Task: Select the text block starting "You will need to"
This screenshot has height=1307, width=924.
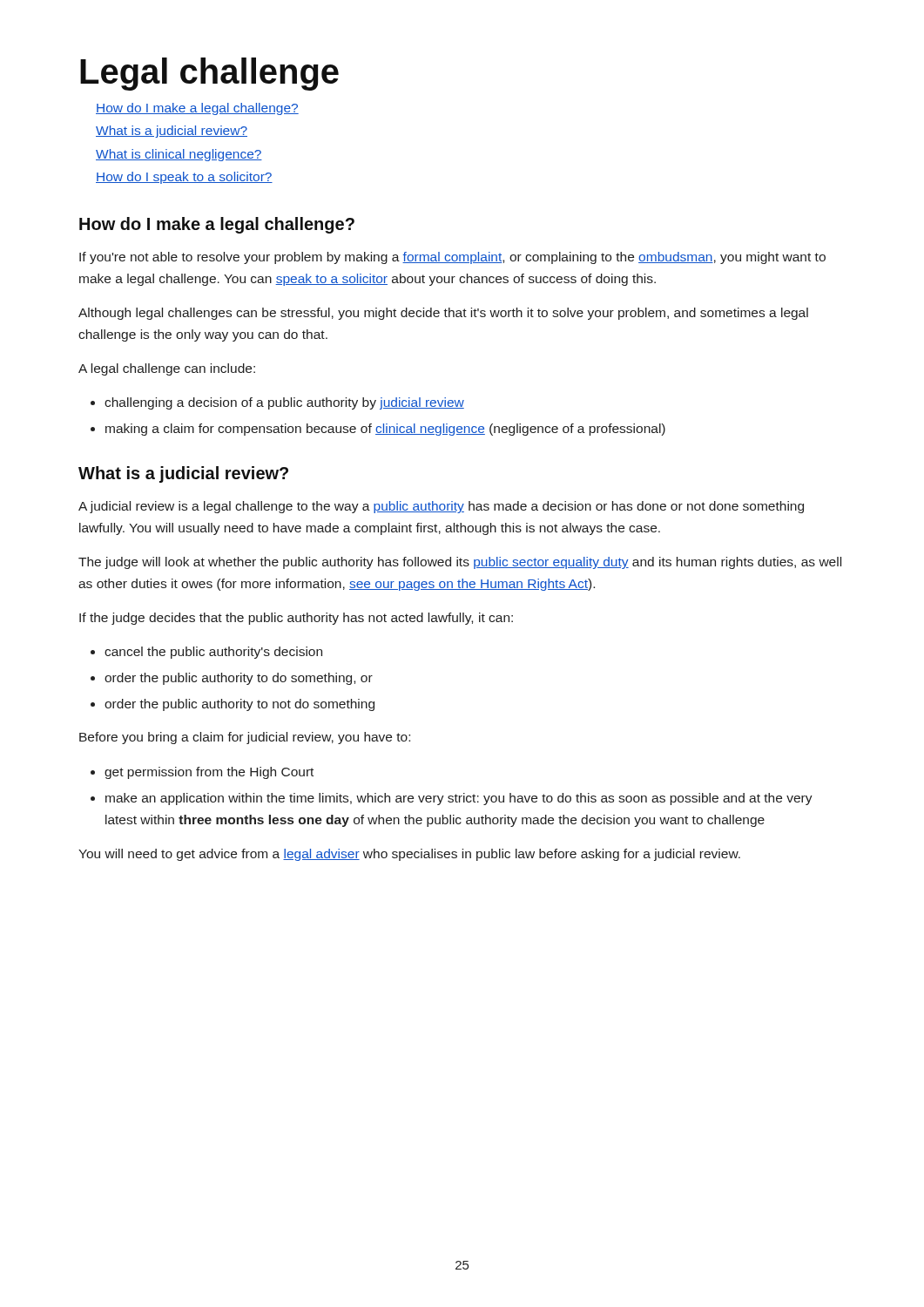Action: pos(410,853)
